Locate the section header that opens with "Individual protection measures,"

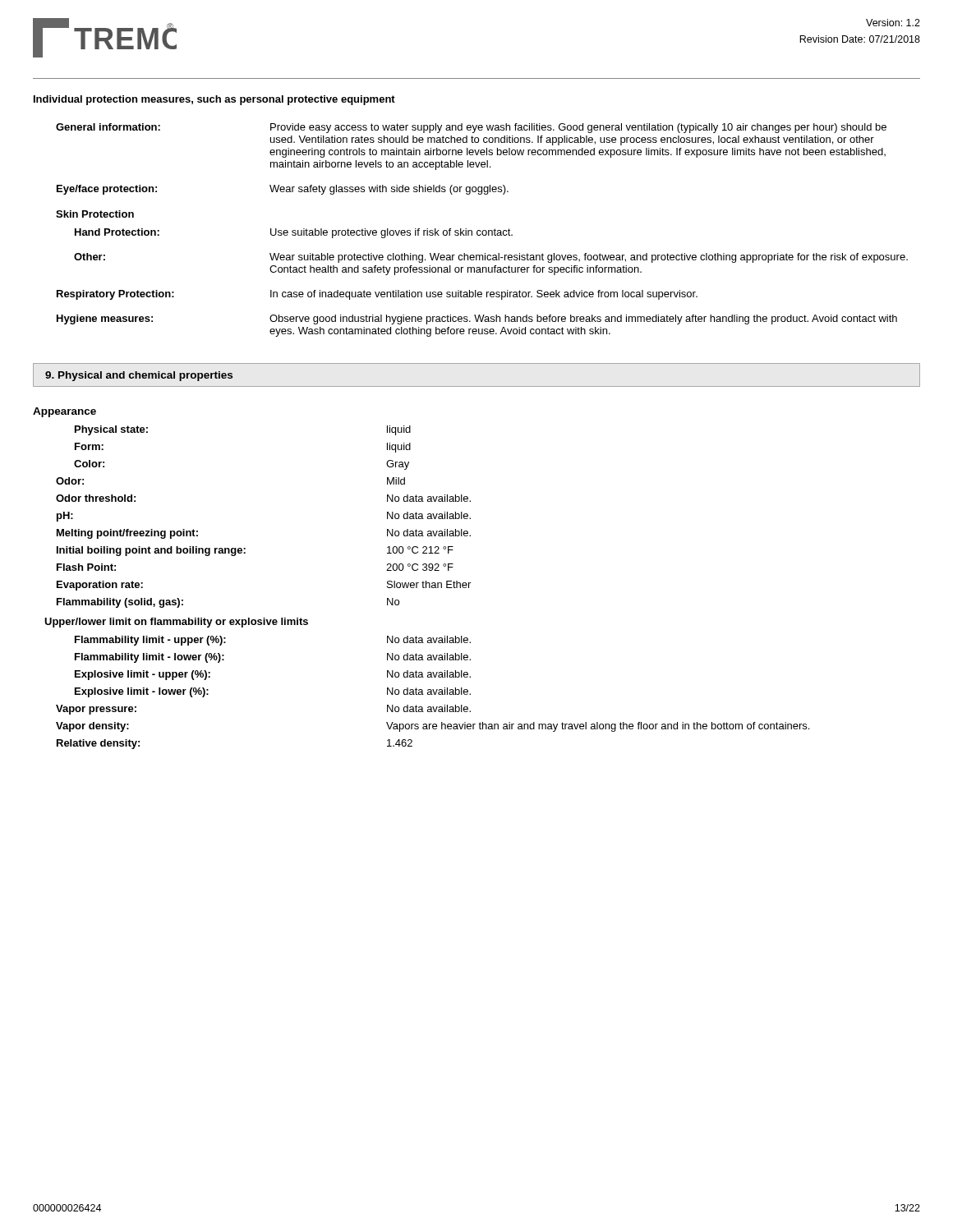pos(214,99)
